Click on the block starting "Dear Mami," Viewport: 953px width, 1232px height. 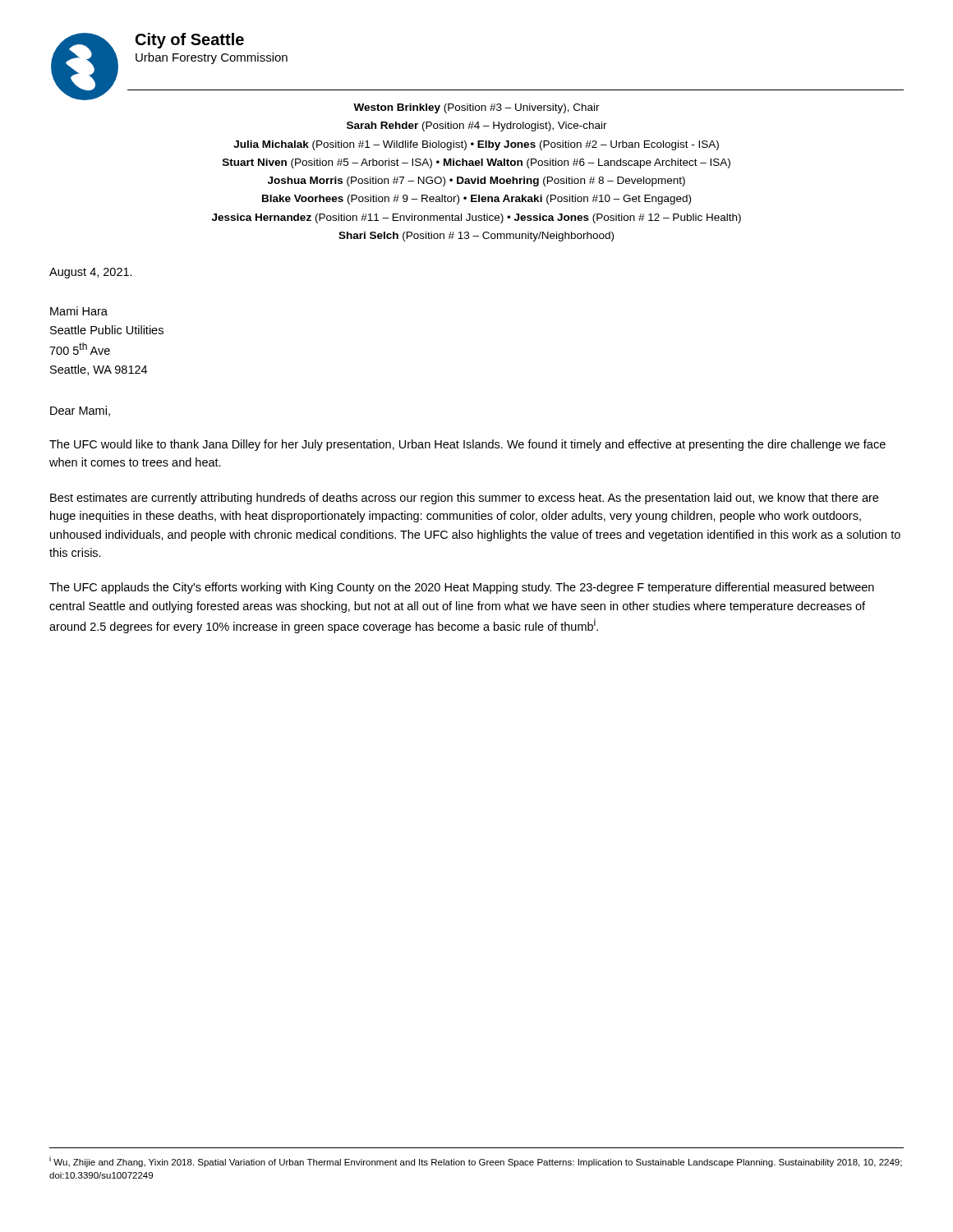point(80,411)
